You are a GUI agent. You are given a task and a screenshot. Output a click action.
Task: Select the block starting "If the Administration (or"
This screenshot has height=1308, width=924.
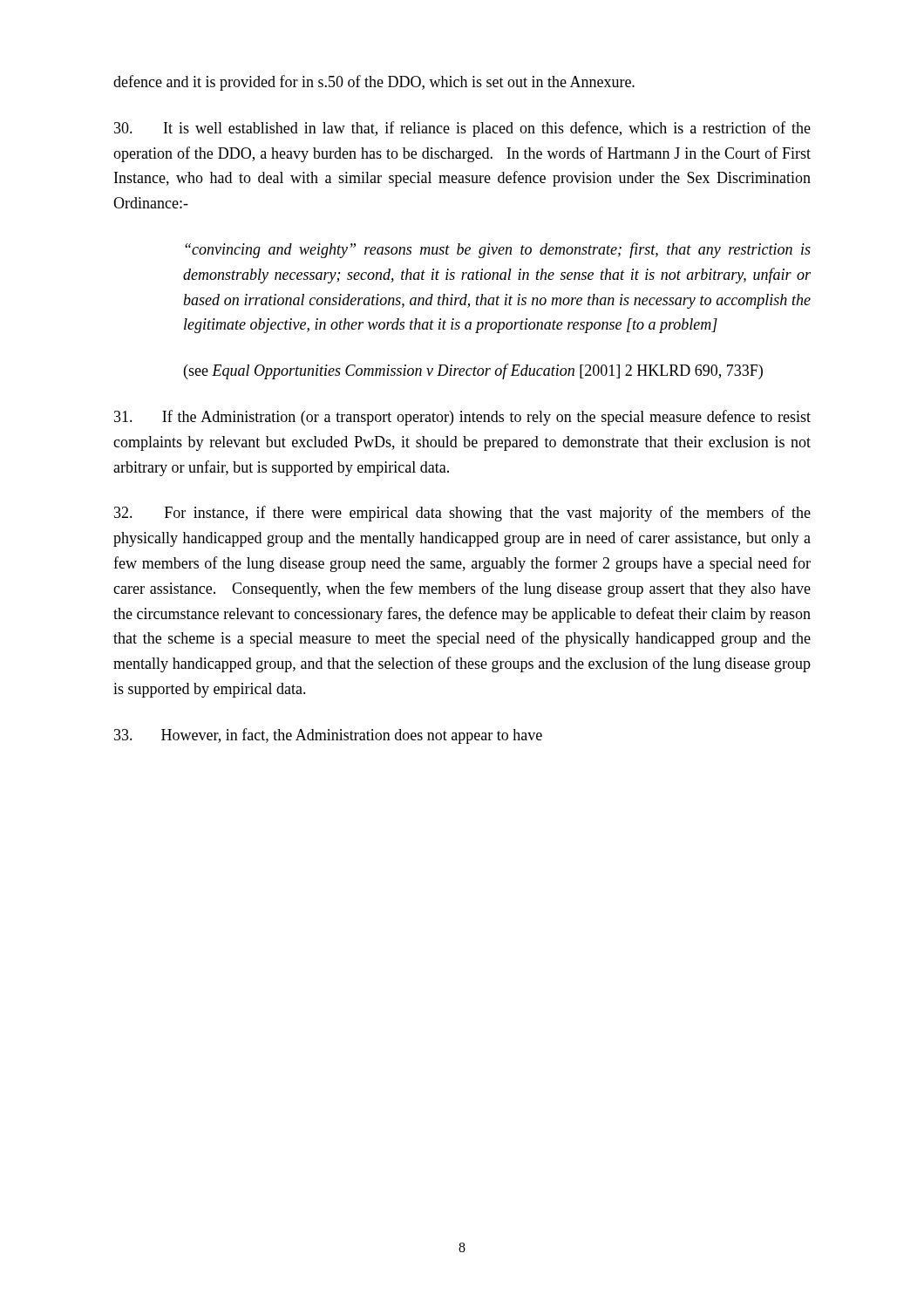point(462,440)
